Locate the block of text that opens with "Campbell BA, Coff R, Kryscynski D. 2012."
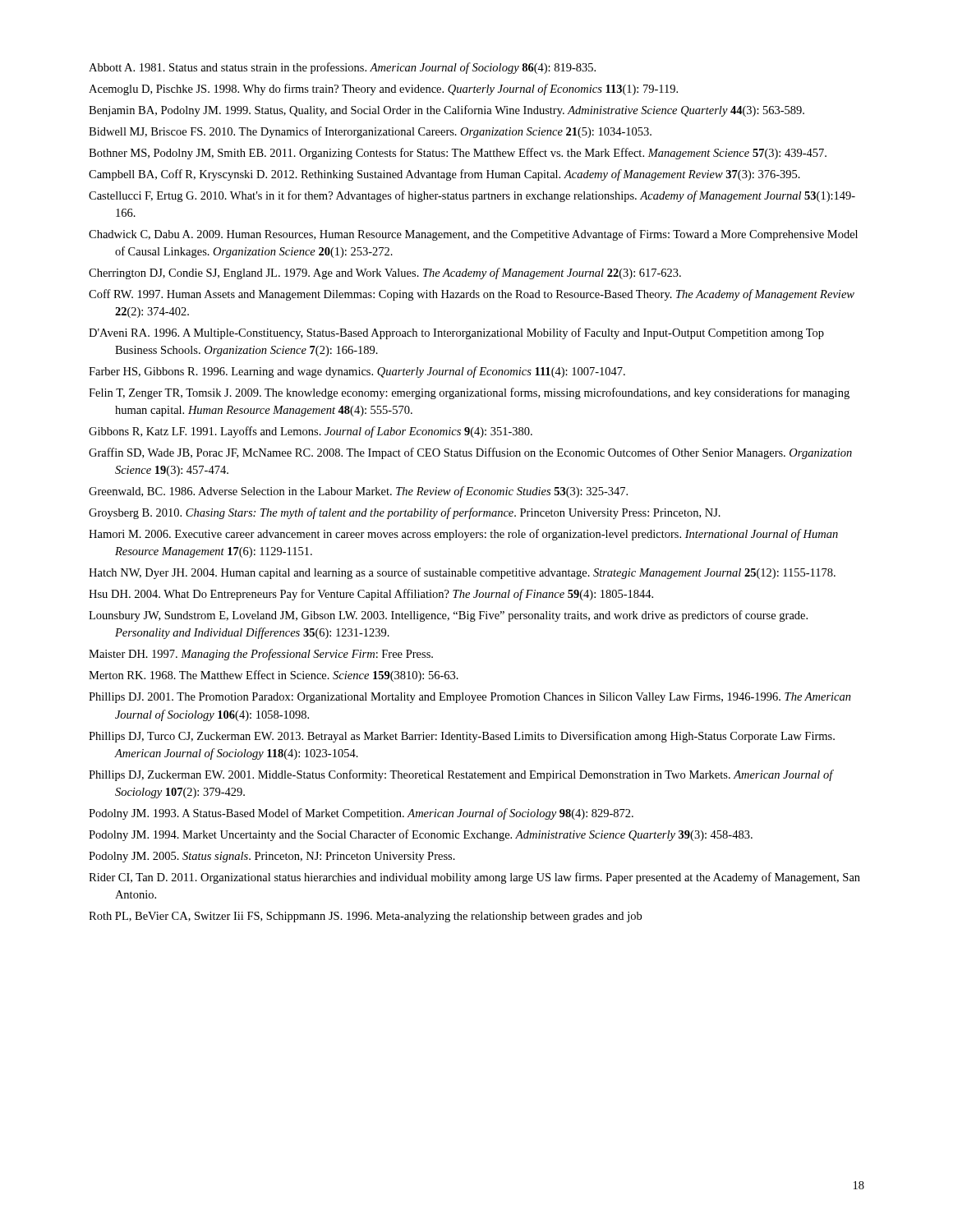Viewport: 953px width, 1232px height. click(x=476, y=175)
